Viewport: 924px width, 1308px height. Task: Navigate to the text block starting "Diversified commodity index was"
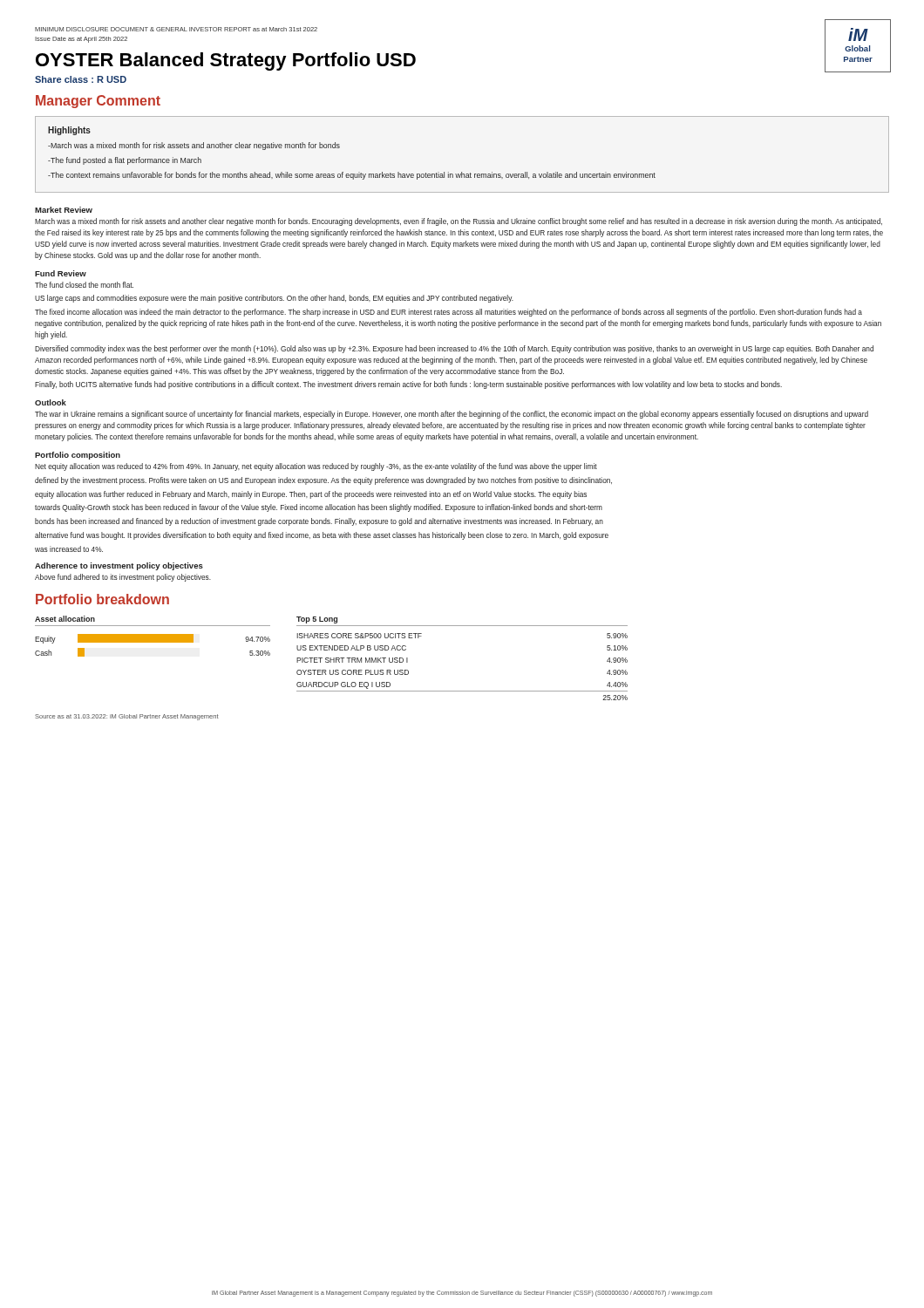click(454, 360)
